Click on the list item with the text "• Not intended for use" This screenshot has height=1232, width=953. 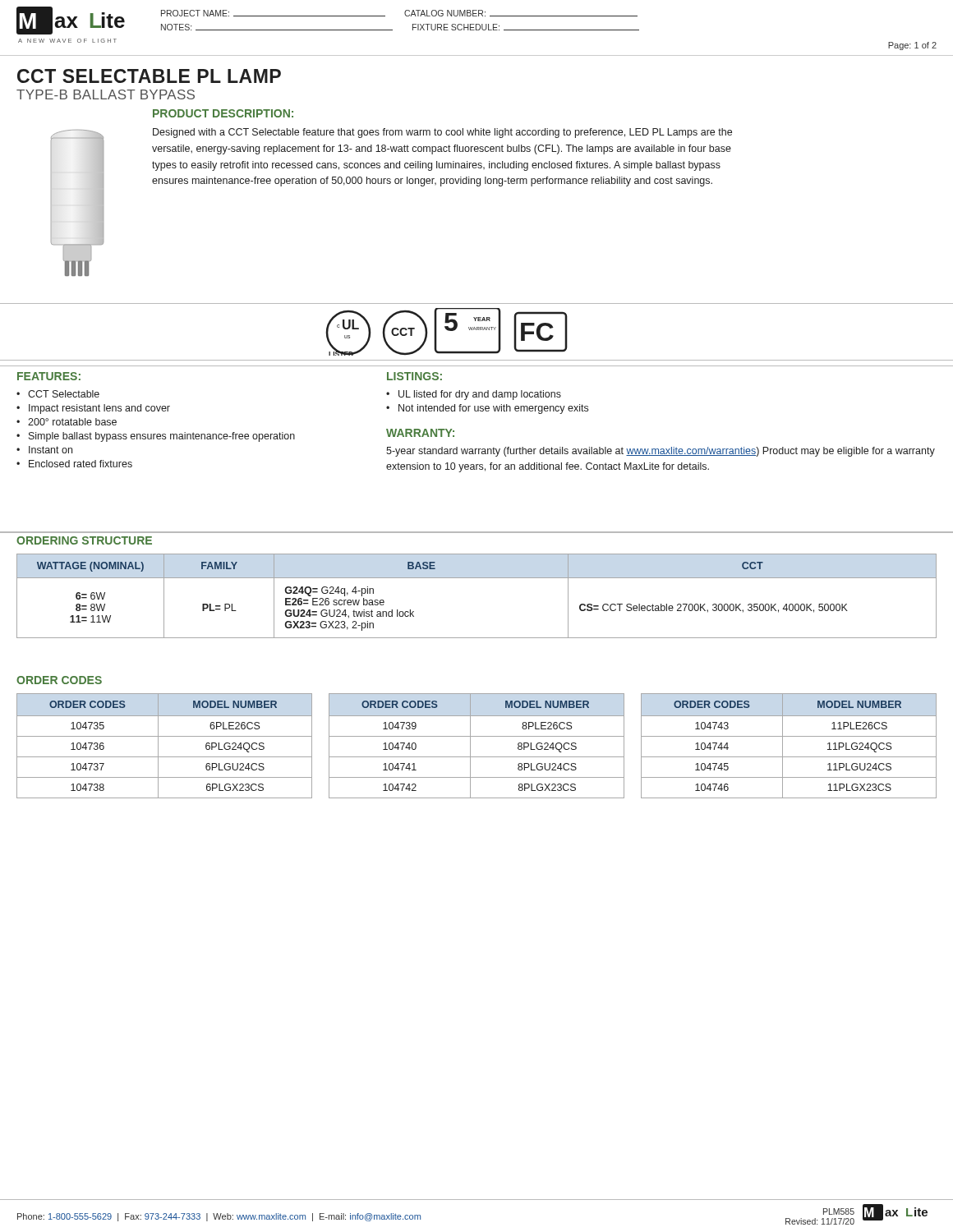click(488, 408)
